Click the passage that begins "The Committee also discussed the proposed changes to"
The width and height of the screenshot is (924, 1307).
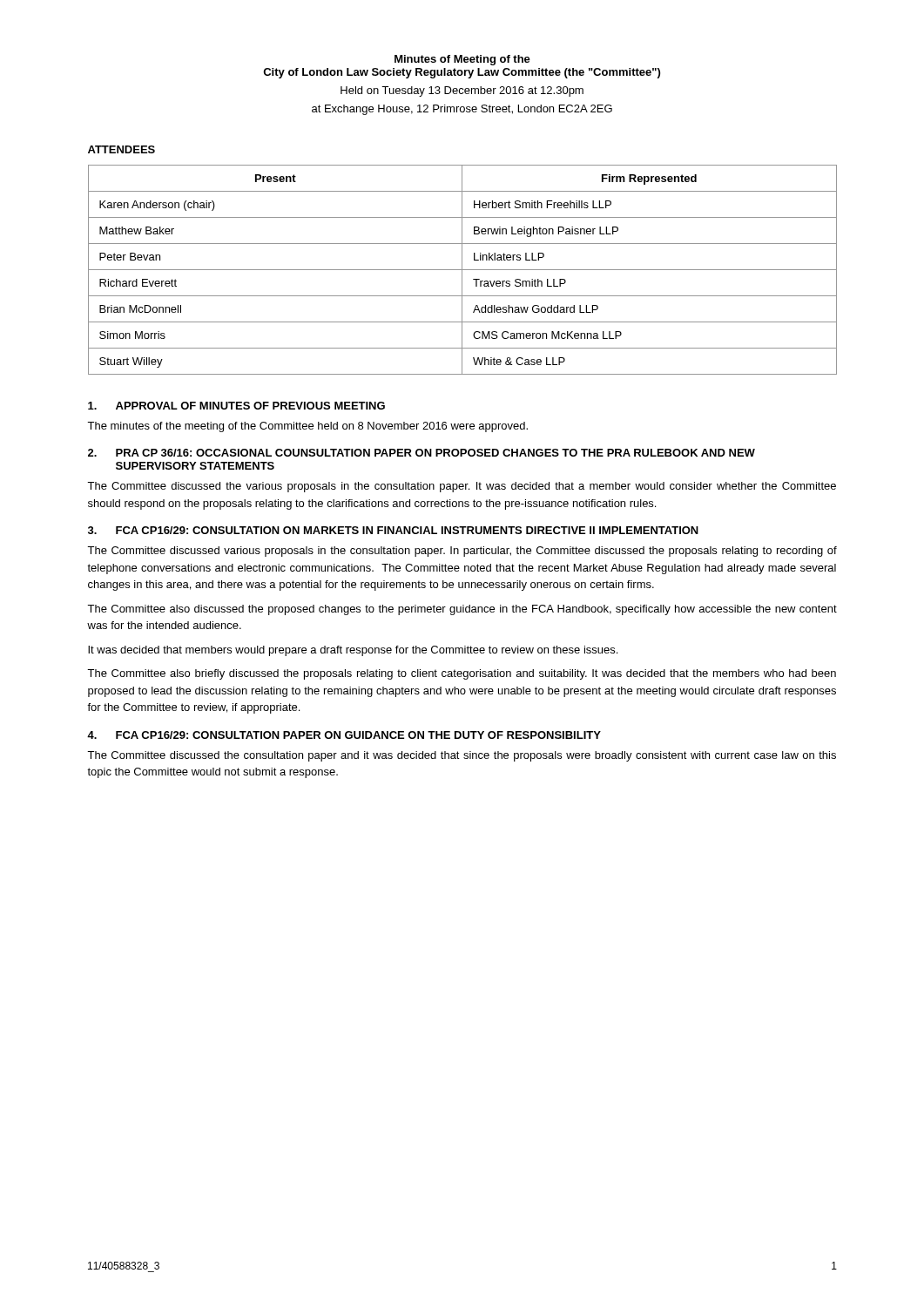click(462, 617)
